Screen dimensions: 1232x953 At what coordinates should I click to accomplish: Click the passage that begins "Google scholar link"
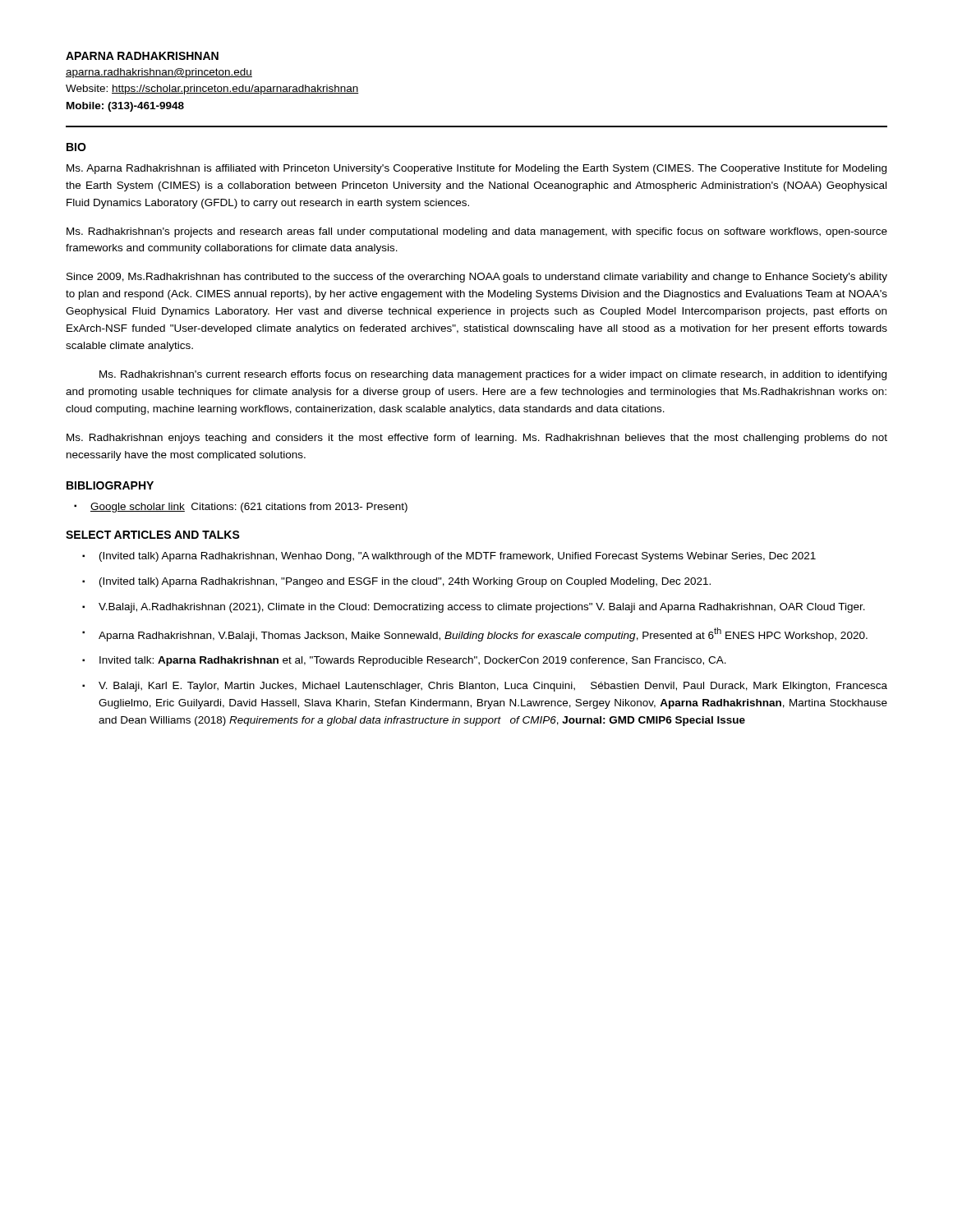[249, 506]
